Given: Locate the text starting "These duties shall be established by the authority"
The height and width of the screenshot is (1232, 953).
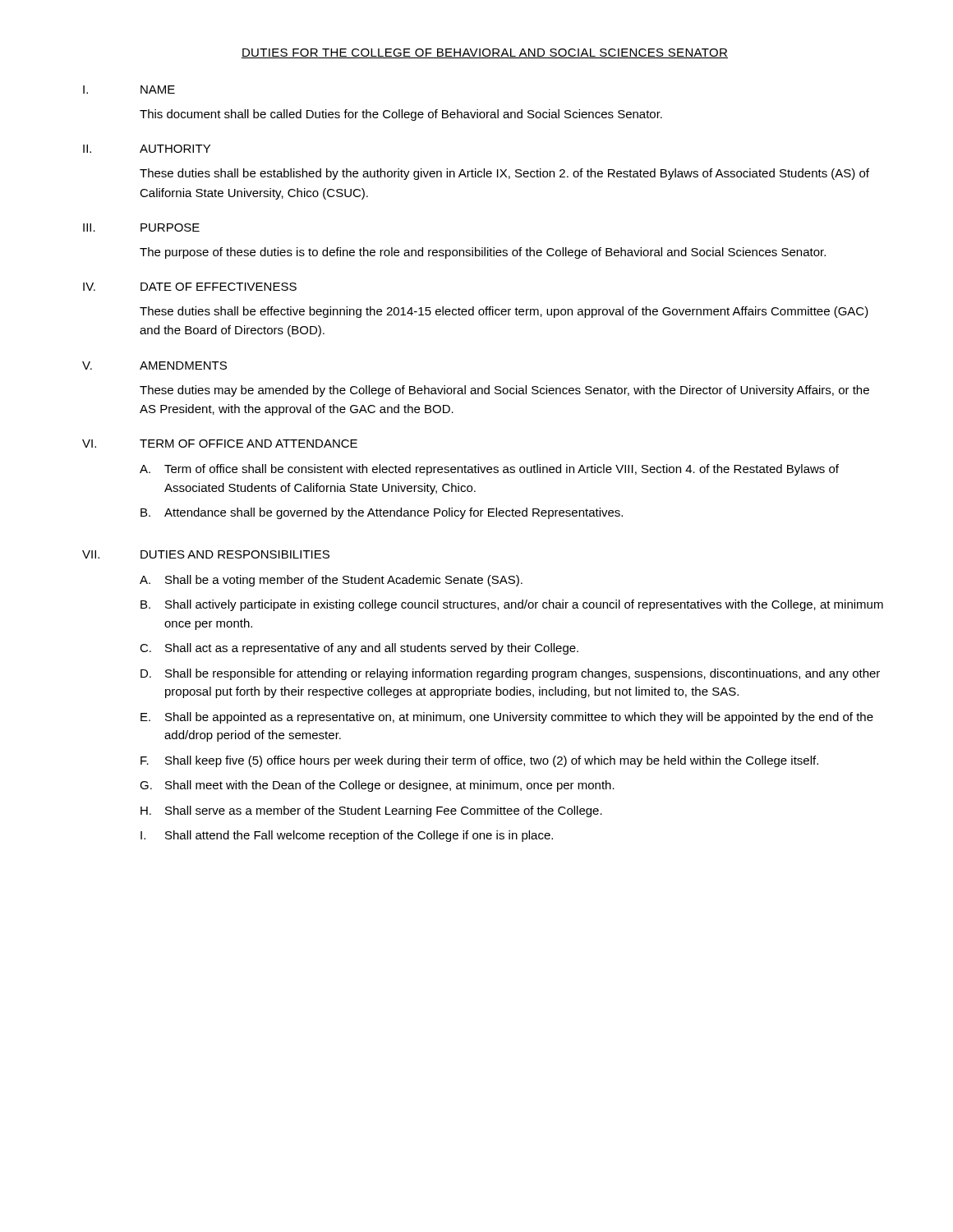Looking at the screenshot, I should coord(504,183).
